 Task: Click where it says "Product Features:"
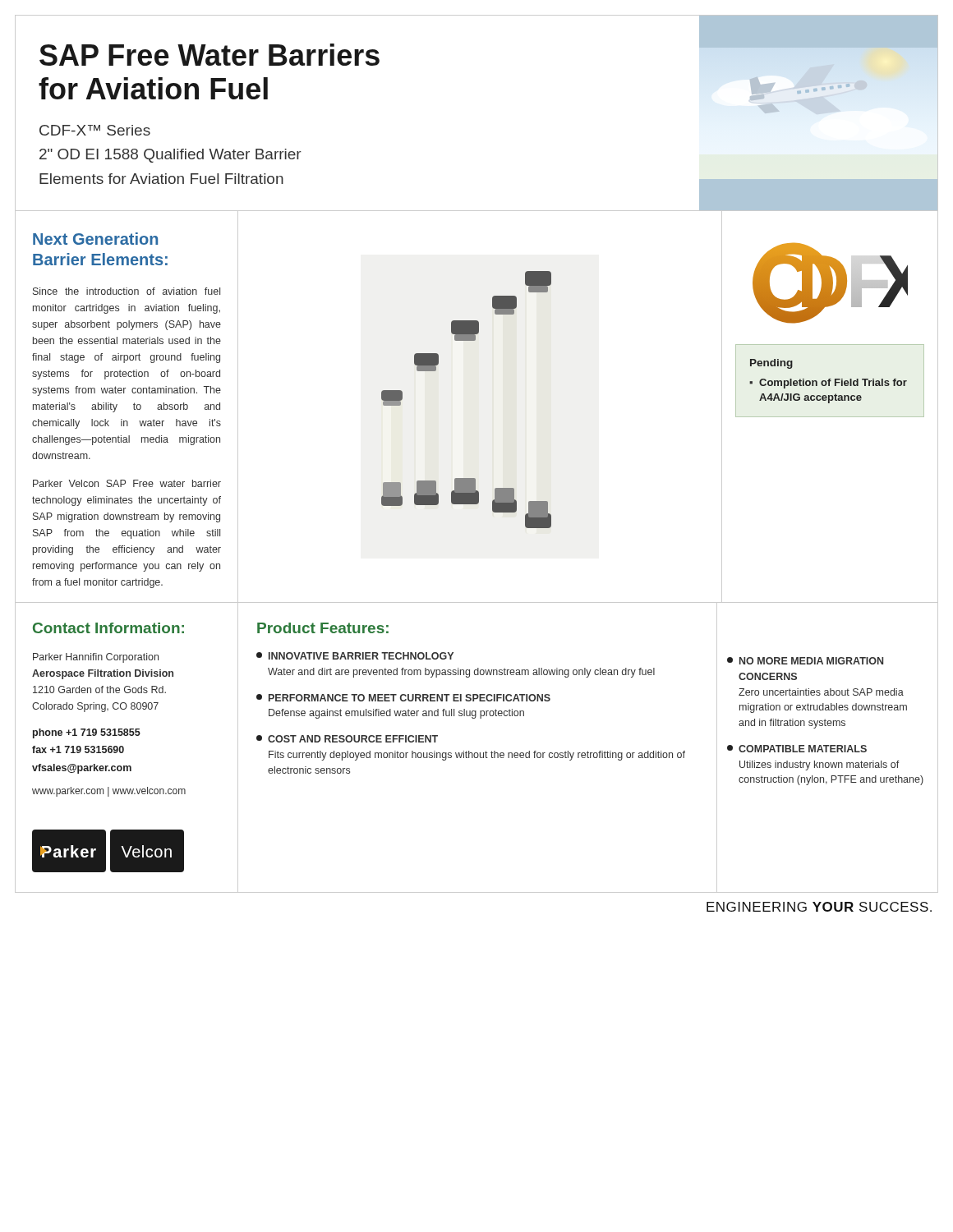[x=323, y=628]
